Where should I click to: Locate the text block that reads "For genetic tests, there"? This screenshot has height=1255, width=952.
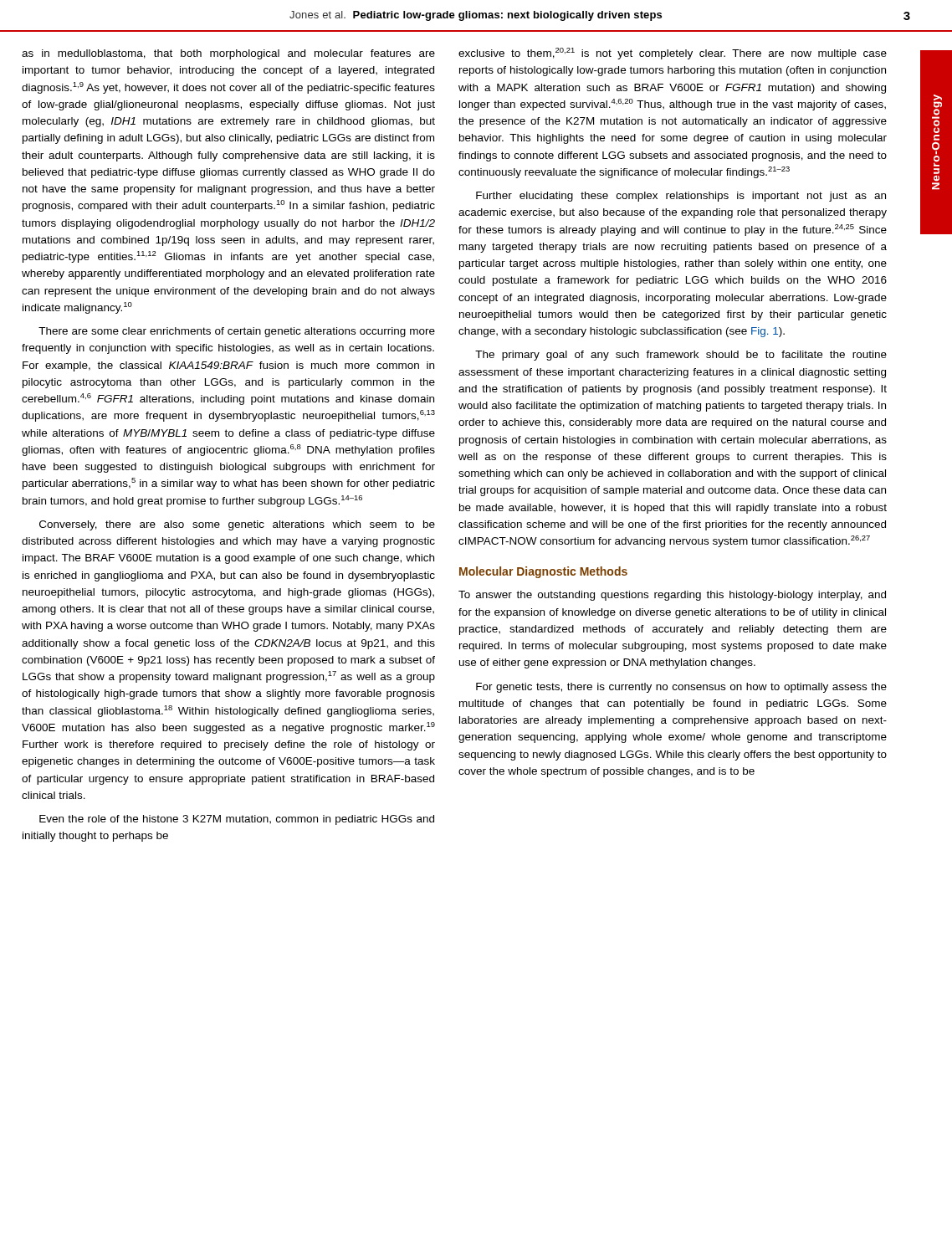tap(673, 729)
